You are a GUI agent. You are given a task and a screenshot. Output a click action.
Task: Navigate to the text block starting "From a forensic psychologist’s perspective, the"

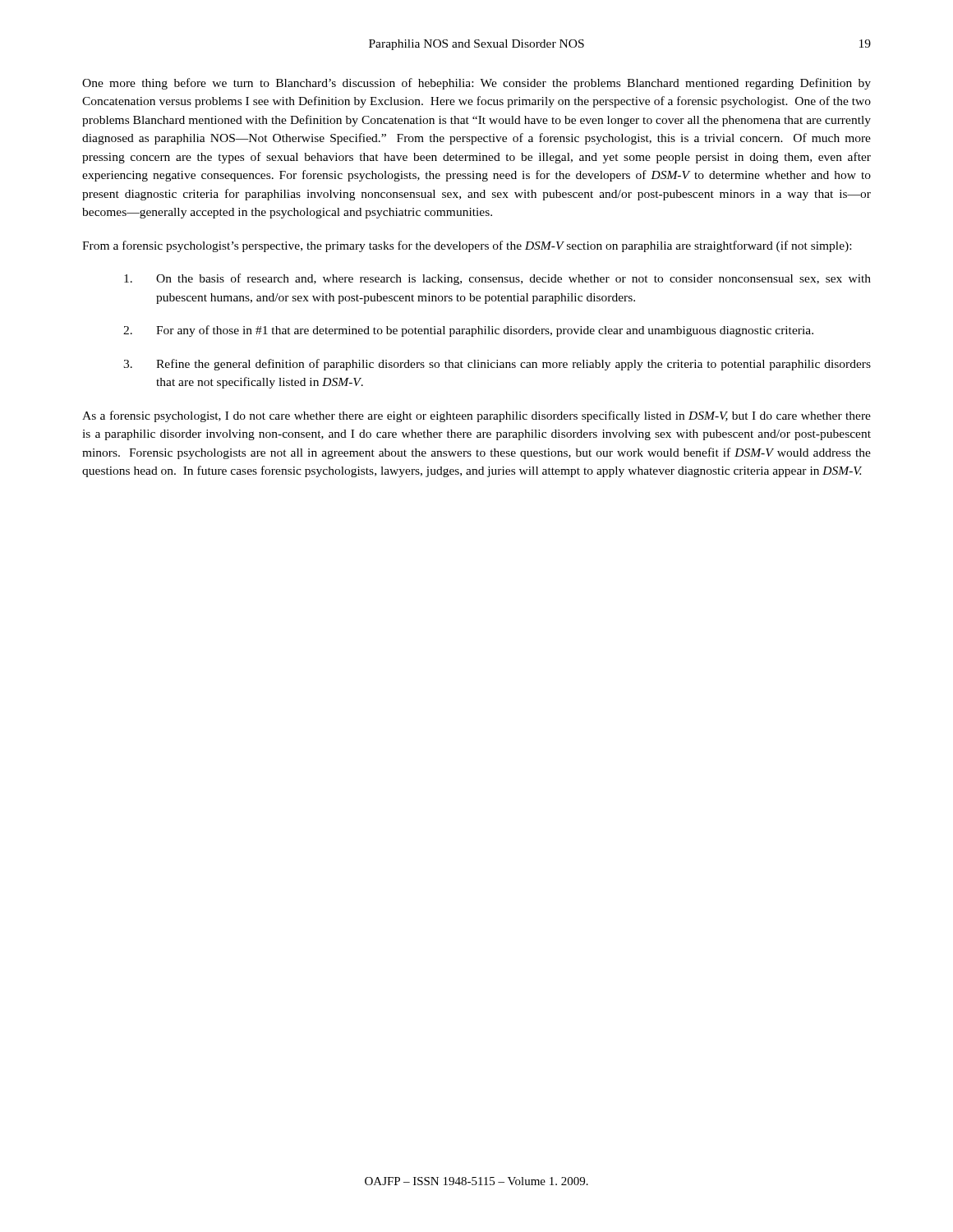467,245
